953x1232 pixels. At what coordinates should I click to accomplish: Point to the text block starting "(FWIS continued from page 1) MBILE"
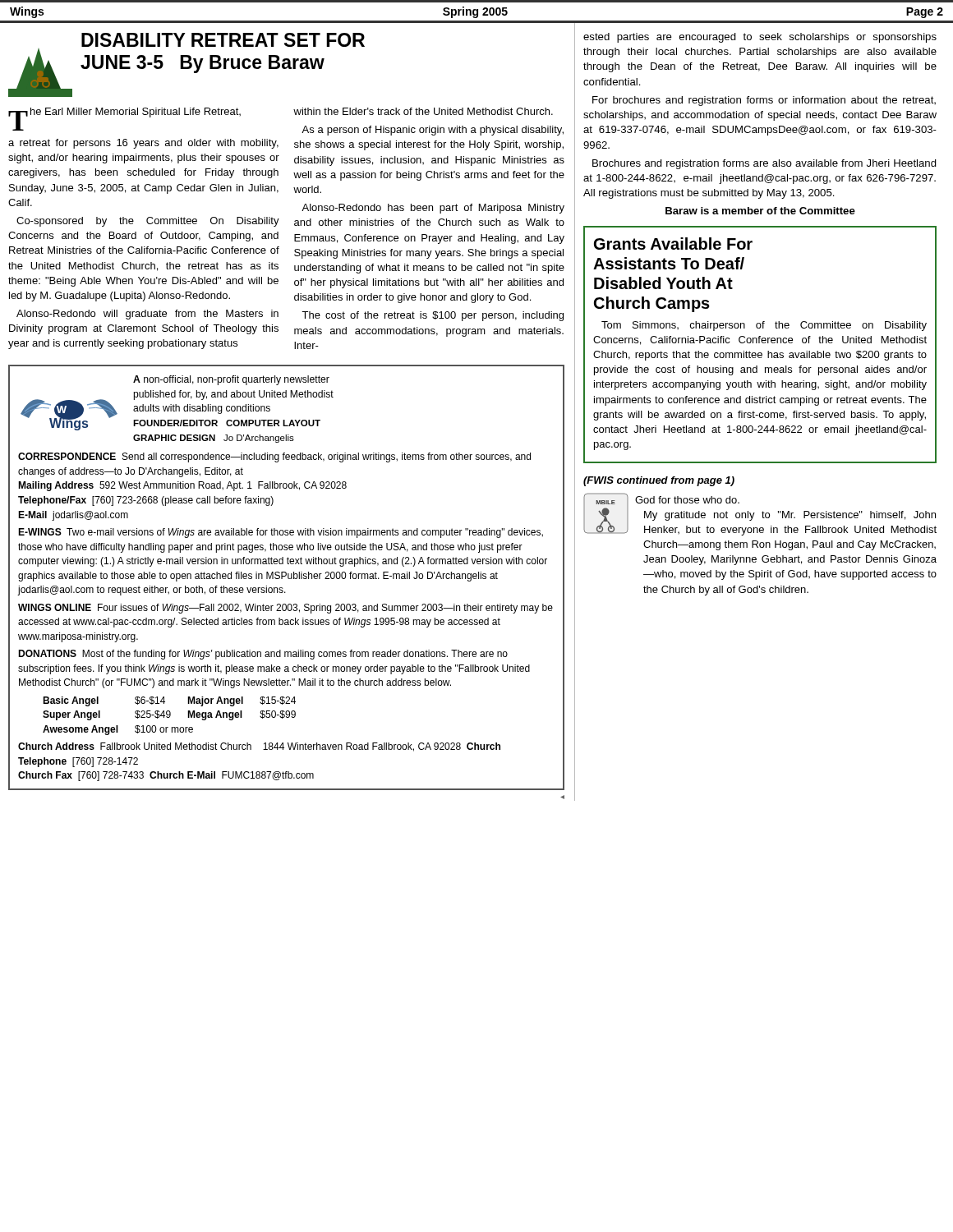pos(760,537)
